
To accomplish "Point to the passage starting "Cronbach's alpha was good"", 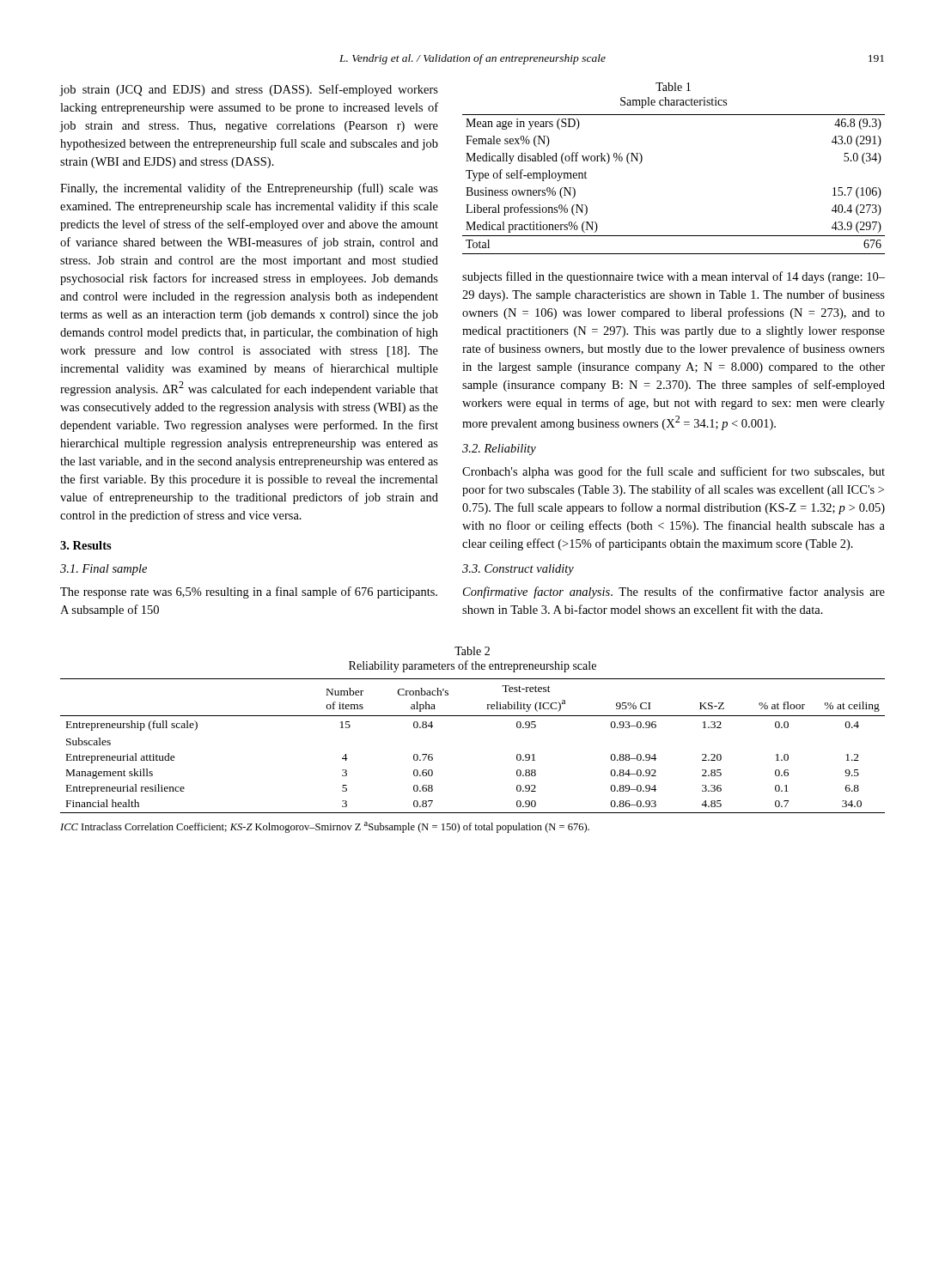I will [x=674, y=508].
